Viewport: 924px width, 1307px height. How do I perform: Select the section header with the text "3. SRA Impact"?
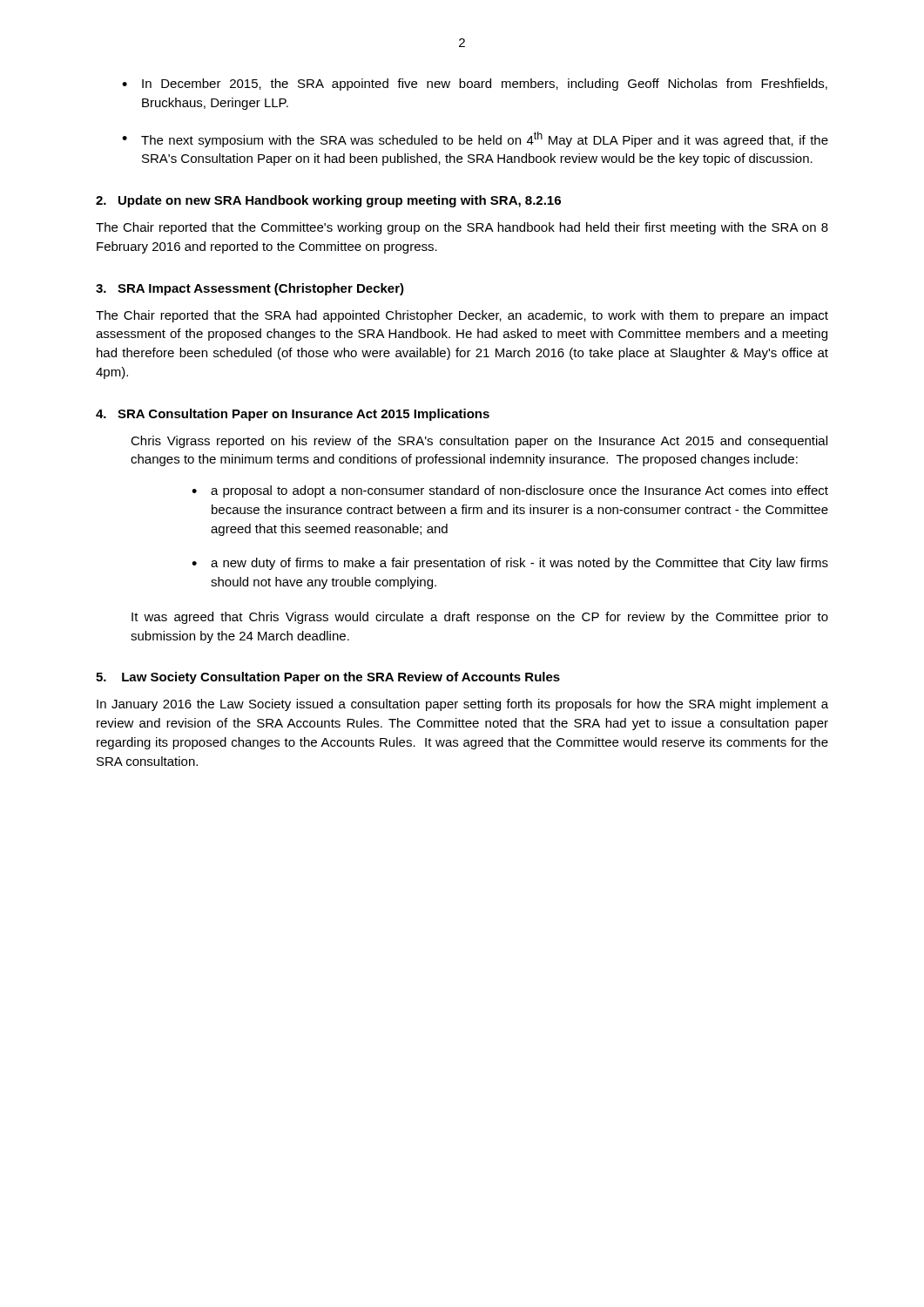(250, 288)
